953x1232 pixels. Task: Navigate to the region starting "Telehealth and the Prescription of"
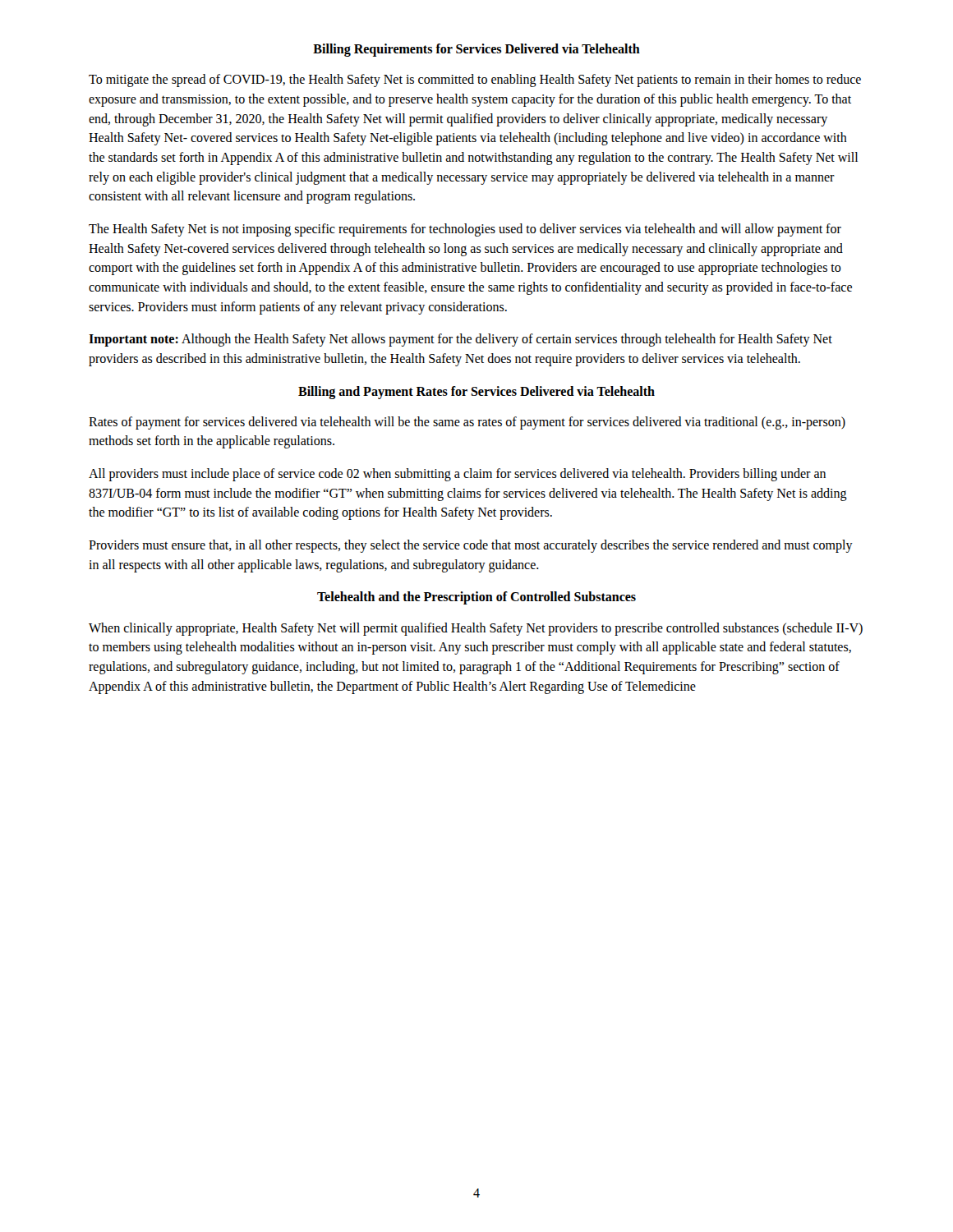(476, 597)
